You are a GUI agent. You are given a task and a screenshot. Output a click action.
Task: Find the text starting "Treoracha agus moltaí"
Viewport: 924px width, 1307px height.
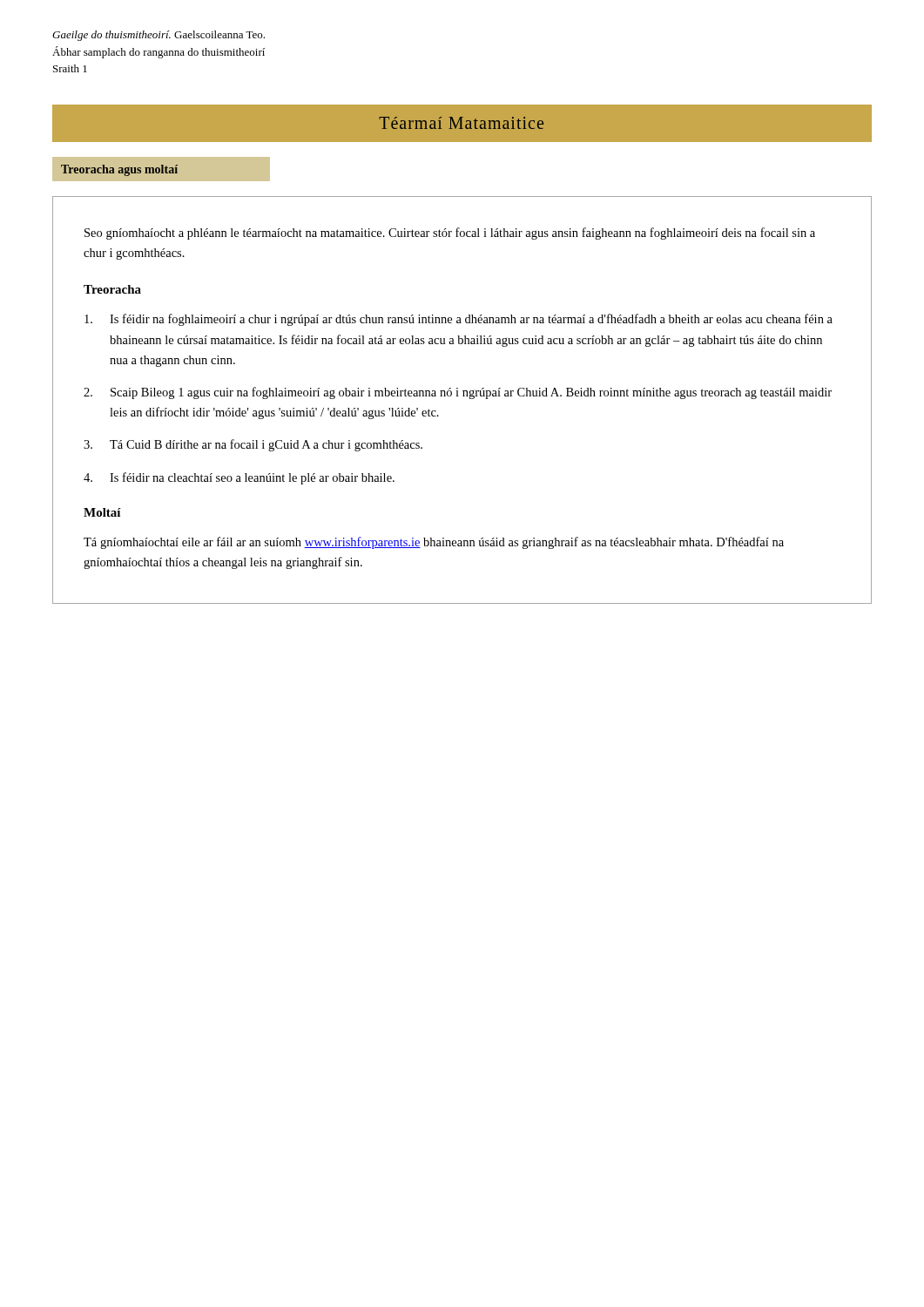(119, 170)
